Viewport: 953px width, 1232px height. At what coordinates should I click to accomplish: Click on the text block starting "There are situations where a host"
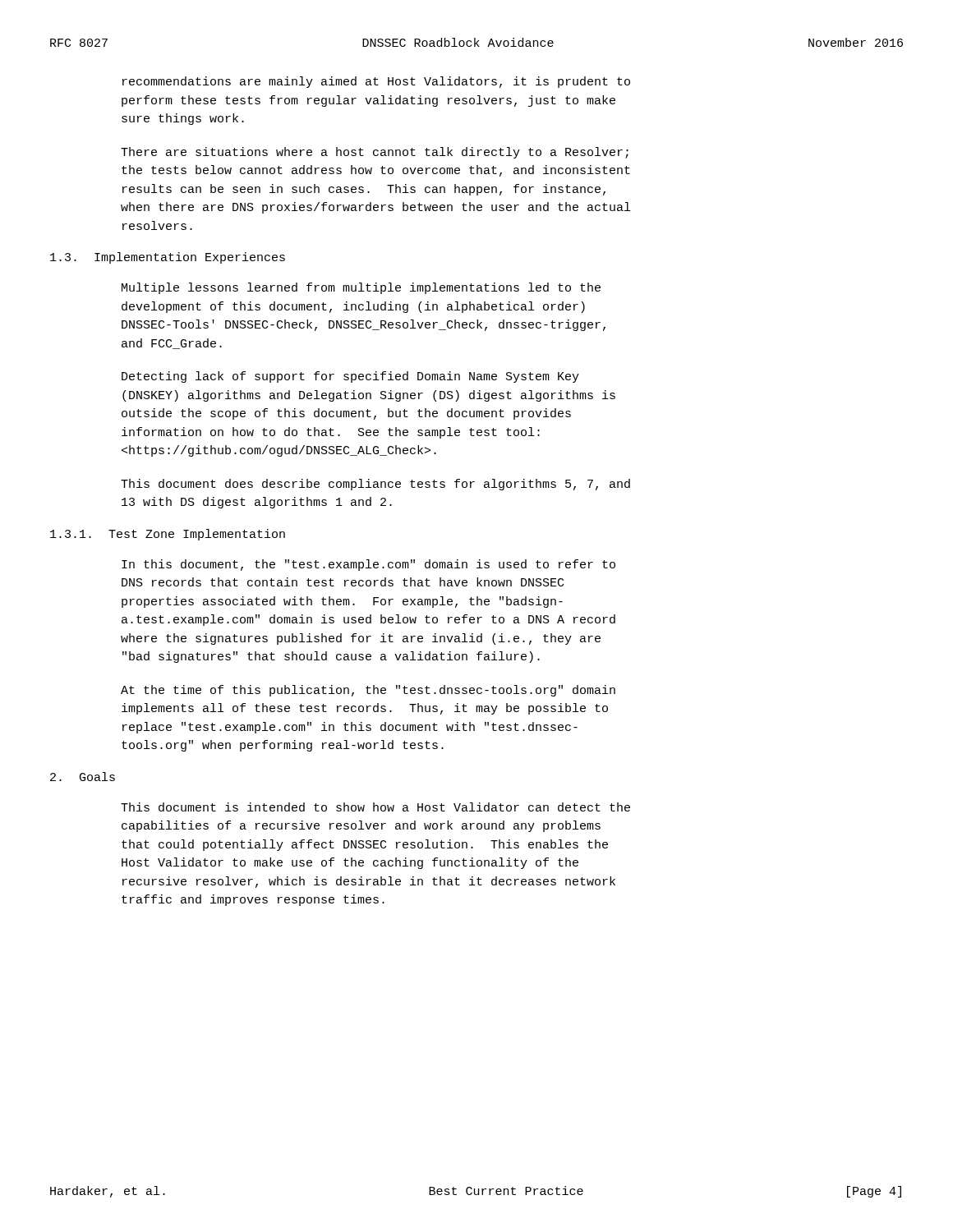tap(365, 190)
